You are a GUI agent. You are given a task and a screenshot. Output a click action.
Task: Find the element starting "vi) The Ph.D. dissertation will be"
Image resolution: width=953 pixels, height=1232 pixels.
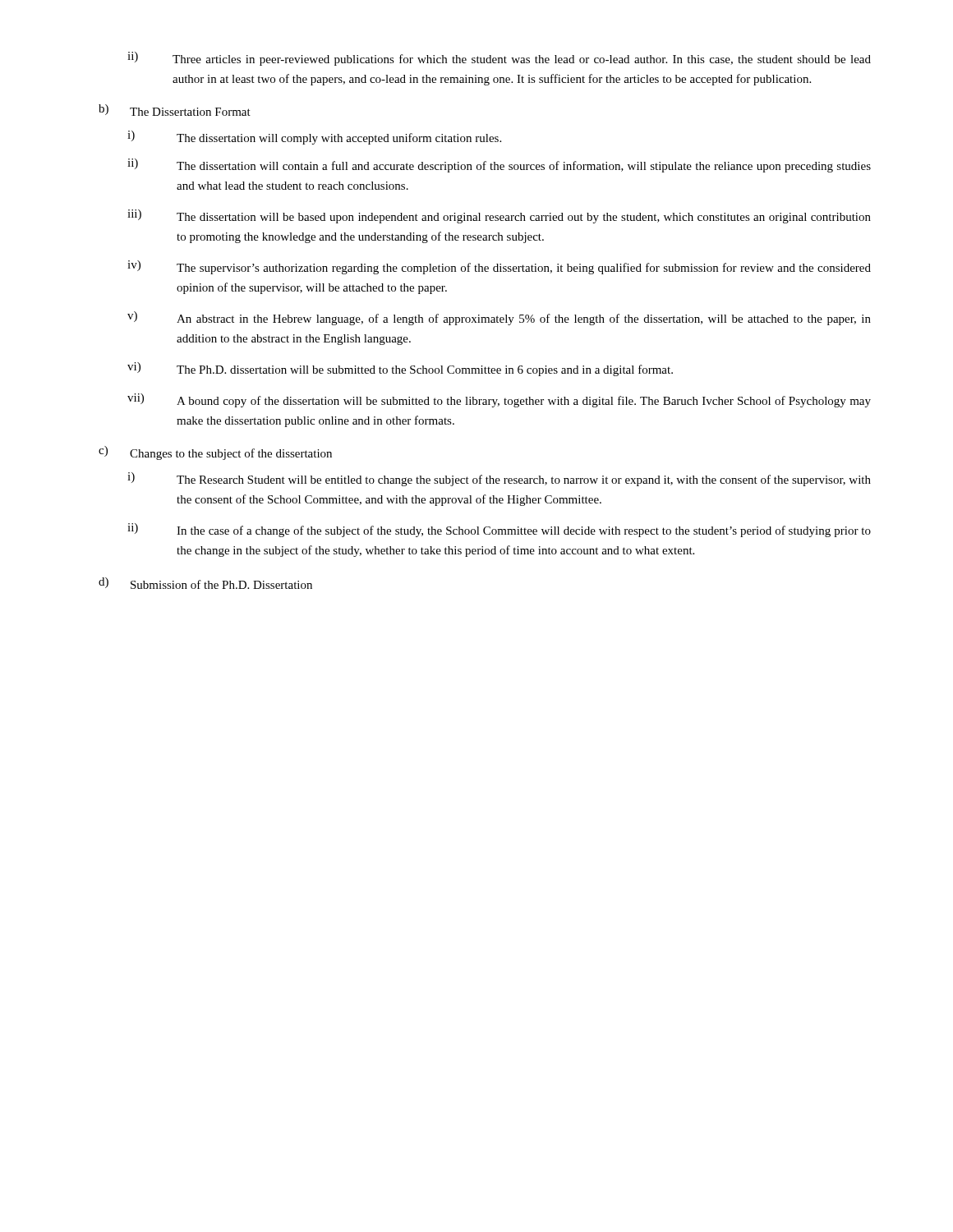pos(400,370)
